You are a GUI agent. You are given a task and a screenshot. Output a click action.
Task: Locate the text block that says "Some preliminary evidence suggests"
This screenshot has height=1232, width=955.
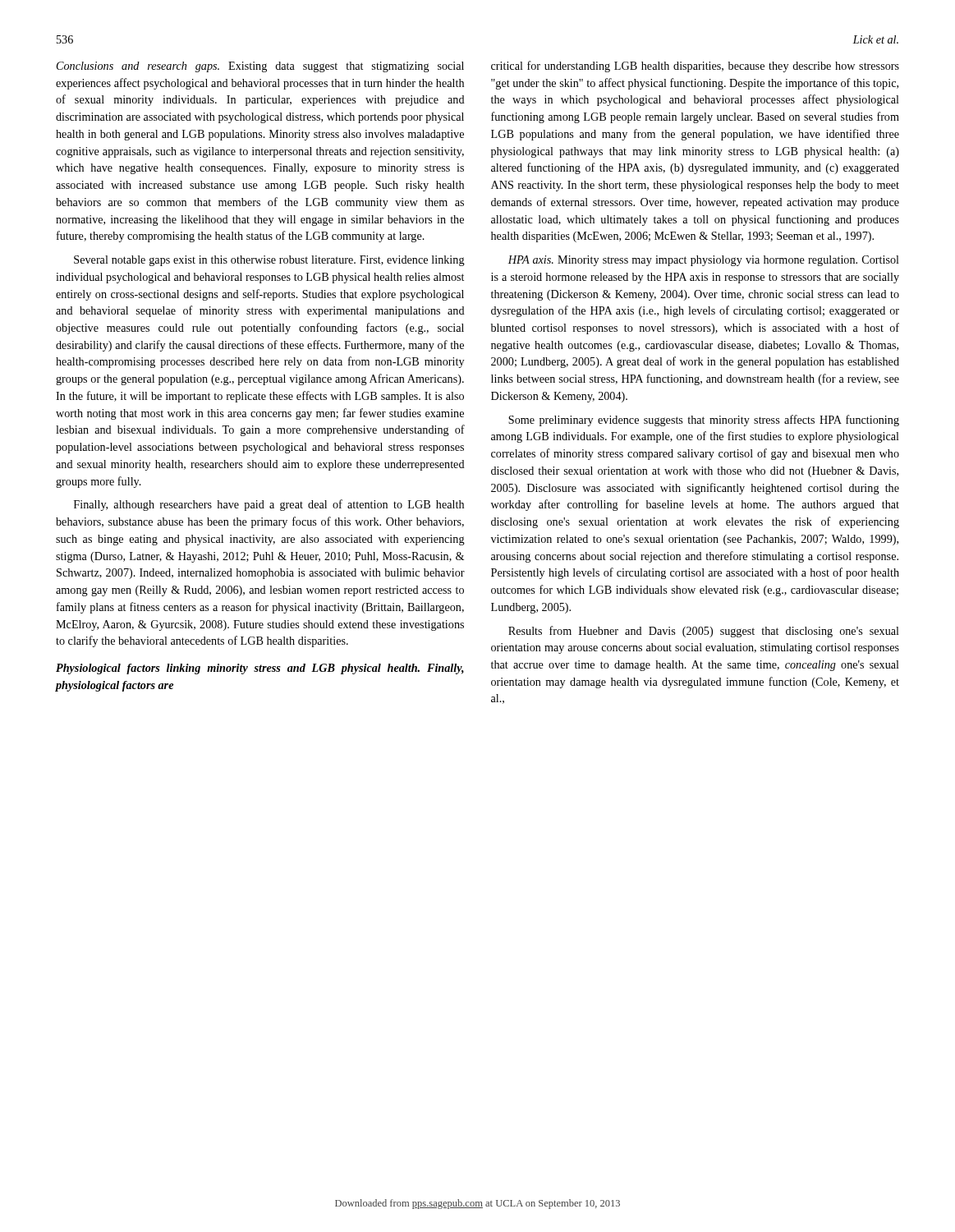click(695, 513)
